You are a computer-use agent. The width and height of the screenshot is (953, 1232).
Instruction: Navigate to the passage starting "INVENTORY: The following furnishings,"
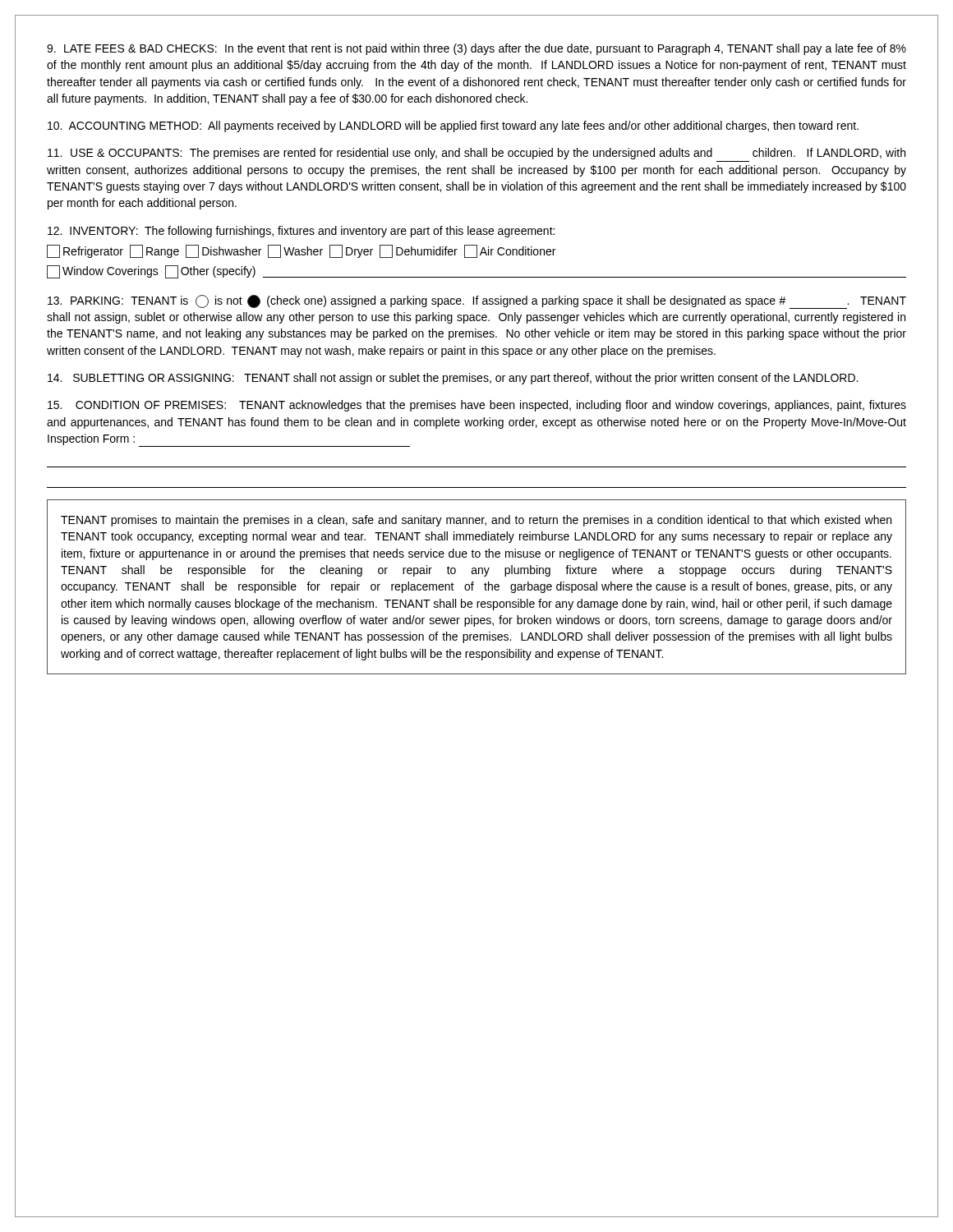click(x=301, y=231)
